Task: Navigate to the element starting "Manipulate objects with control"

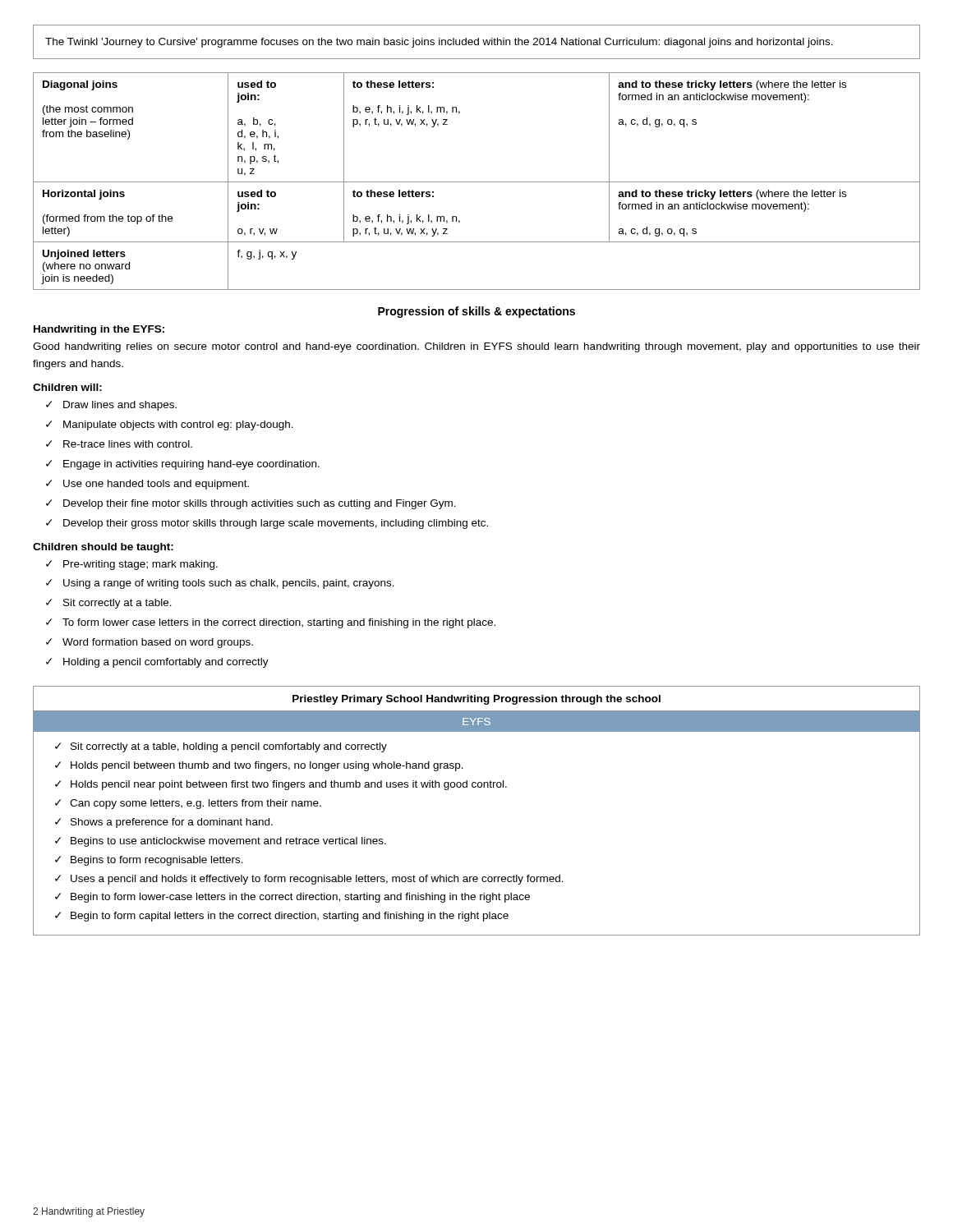Action: point(178,424)
